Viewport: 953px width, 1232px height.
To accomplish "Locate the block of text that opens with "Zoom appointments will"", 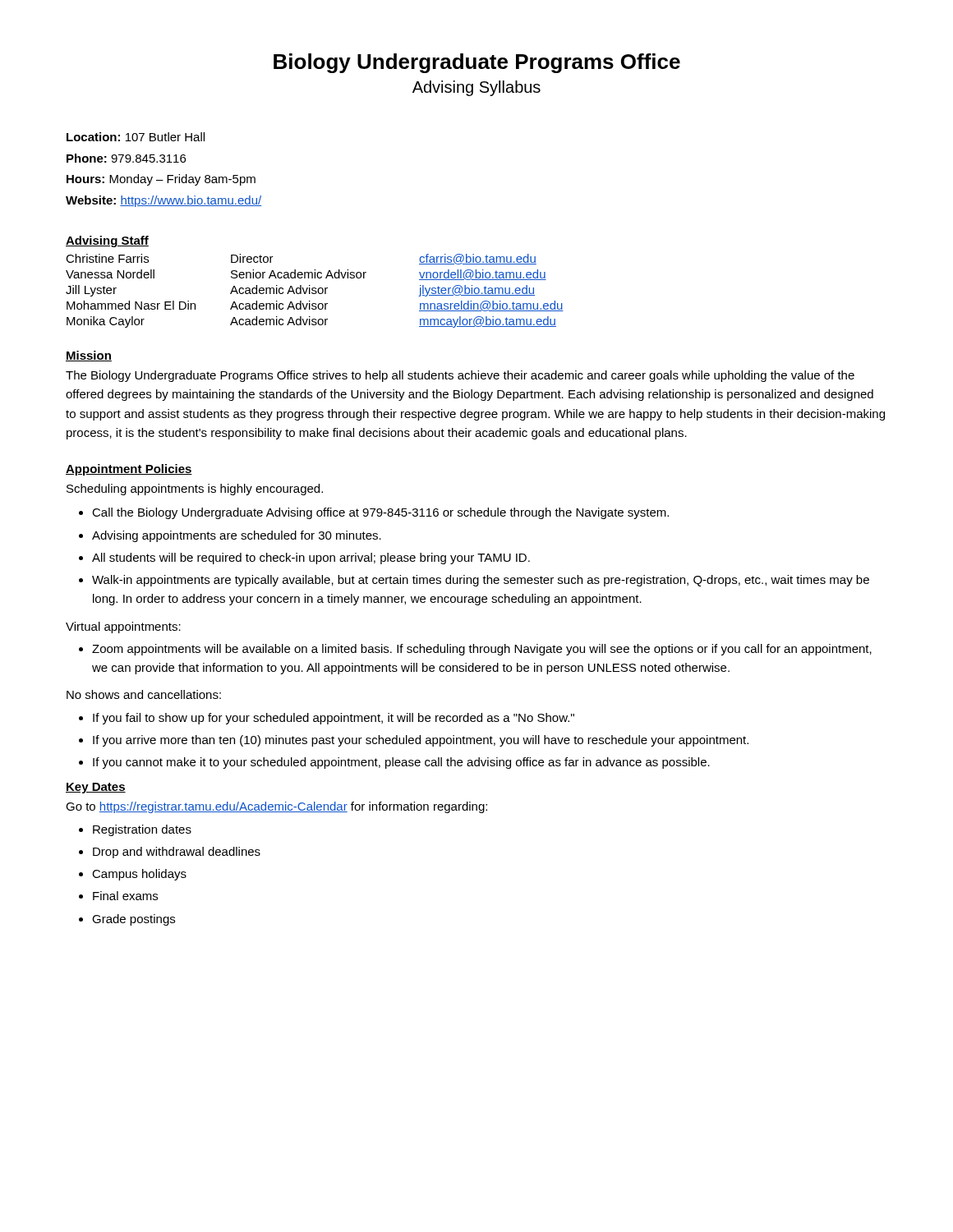I will pyautogui.click(x=482, y=658).
